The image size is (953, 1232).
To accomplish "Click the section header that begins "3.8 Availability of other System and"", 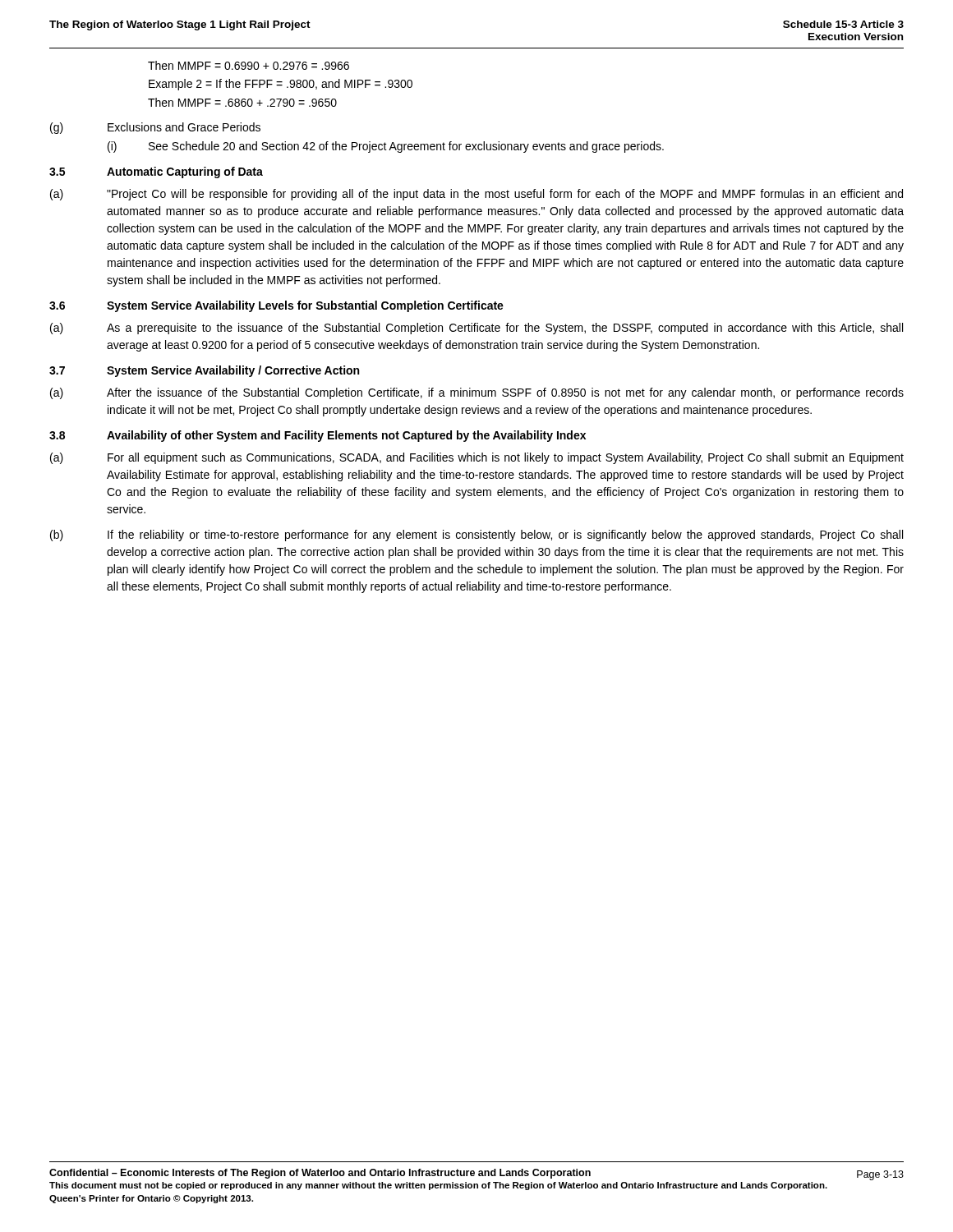I will 476,436.
